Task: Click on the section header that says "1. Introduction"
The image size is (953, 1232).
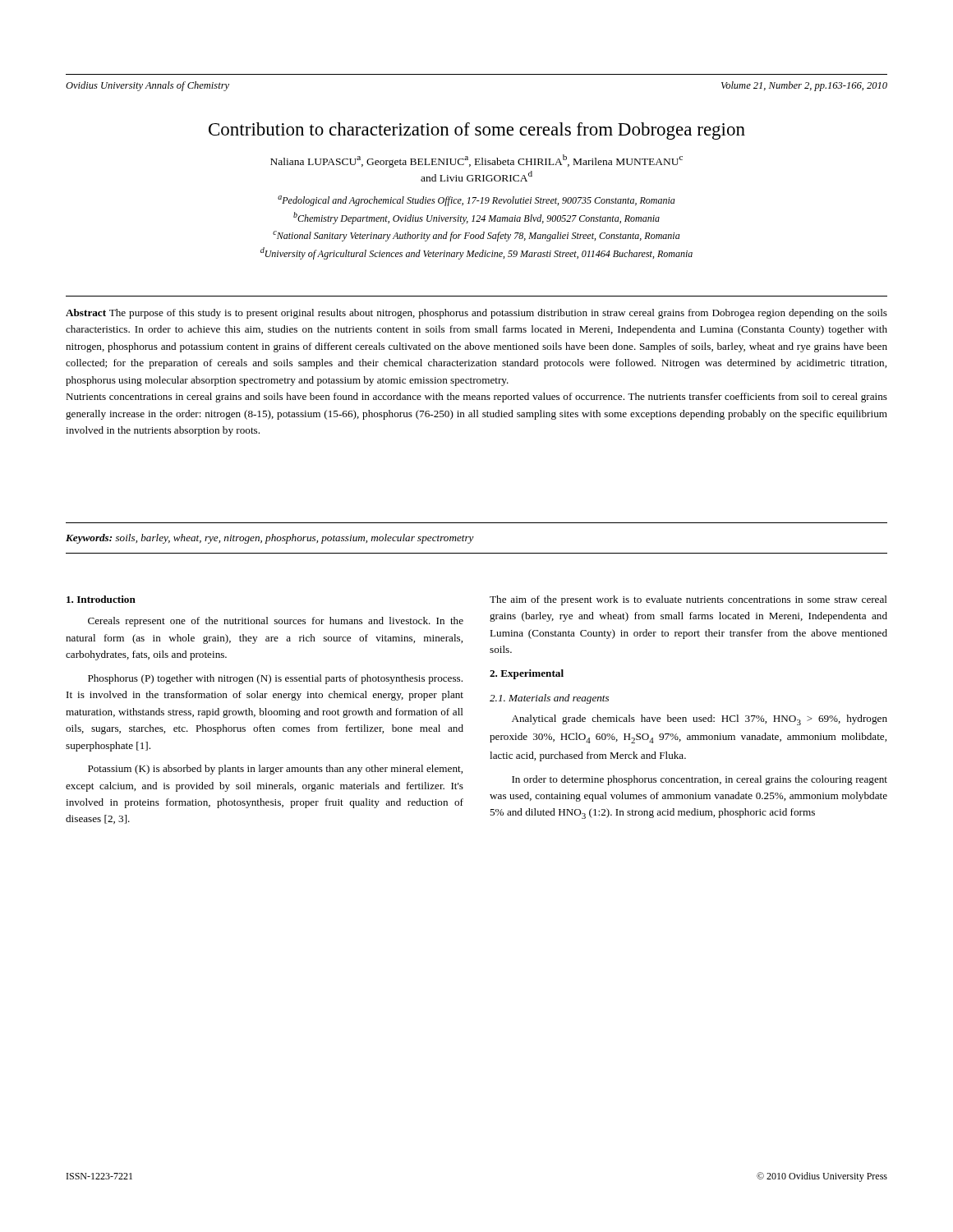Action: [x=101, y=599]
